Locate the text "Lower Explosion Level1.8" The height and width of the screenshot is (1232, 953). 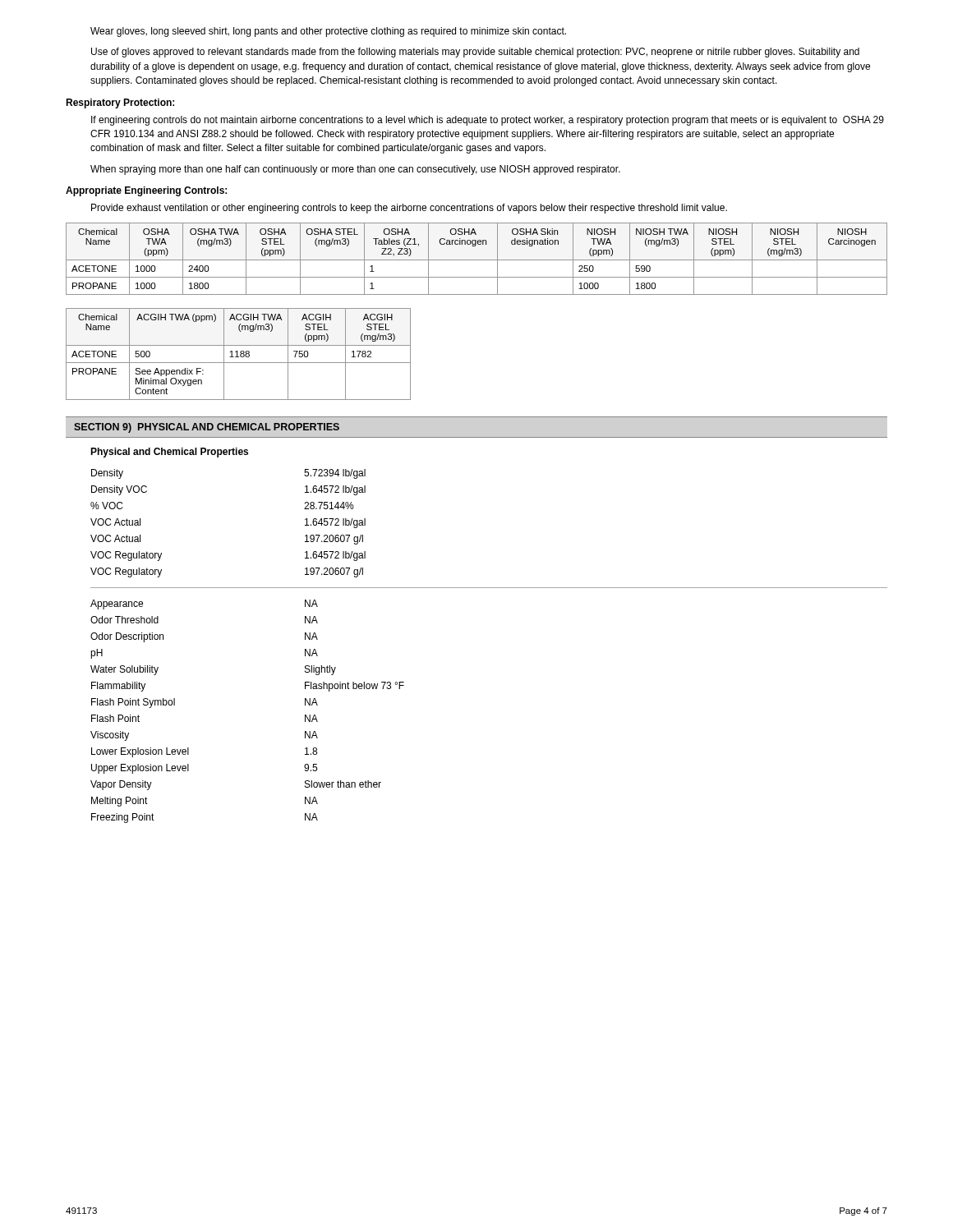(144, 752)
